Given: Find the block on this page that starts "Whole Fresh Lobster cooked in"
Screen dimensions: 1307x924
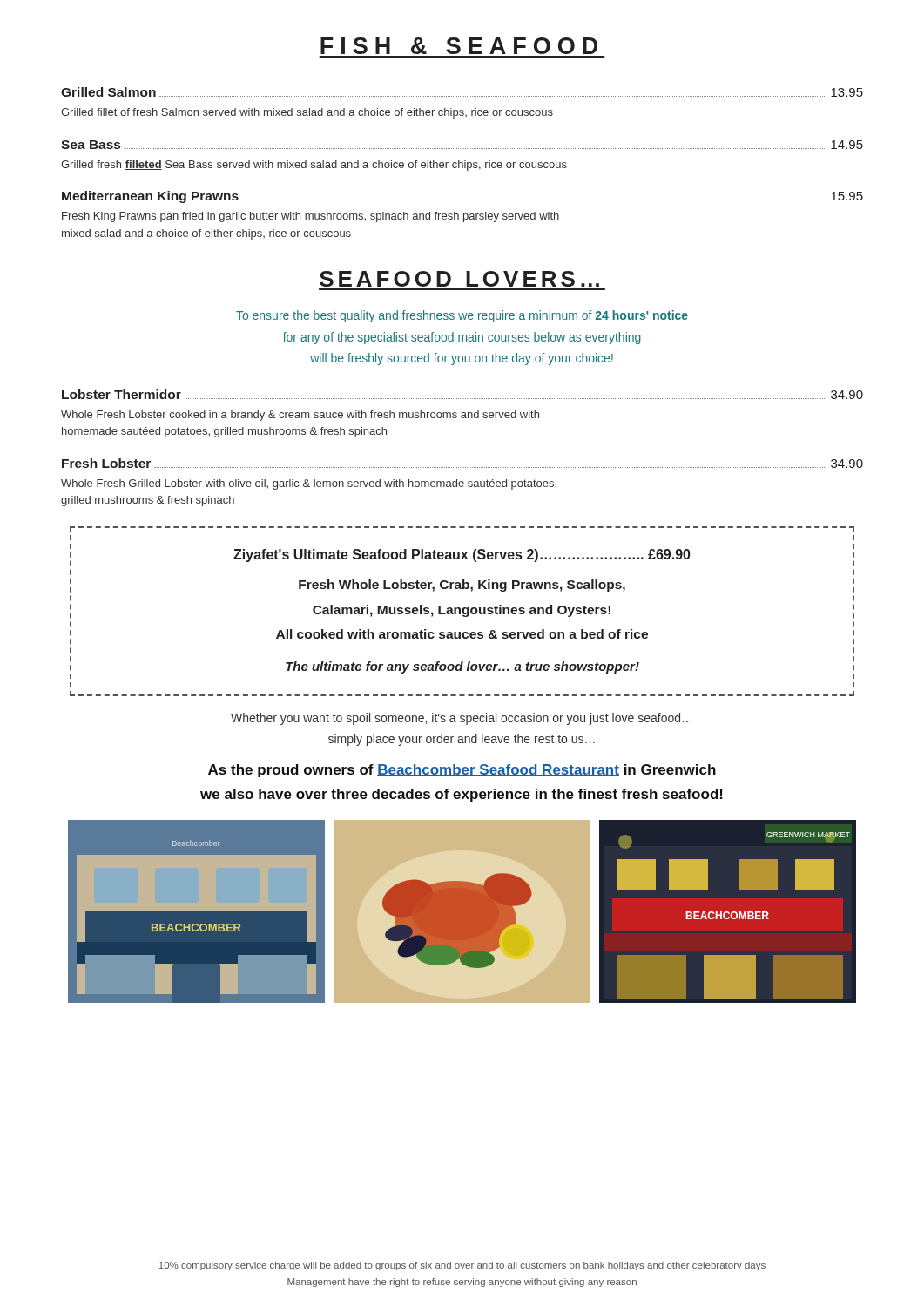Looking at the screenshot, I should click(300, 422).
